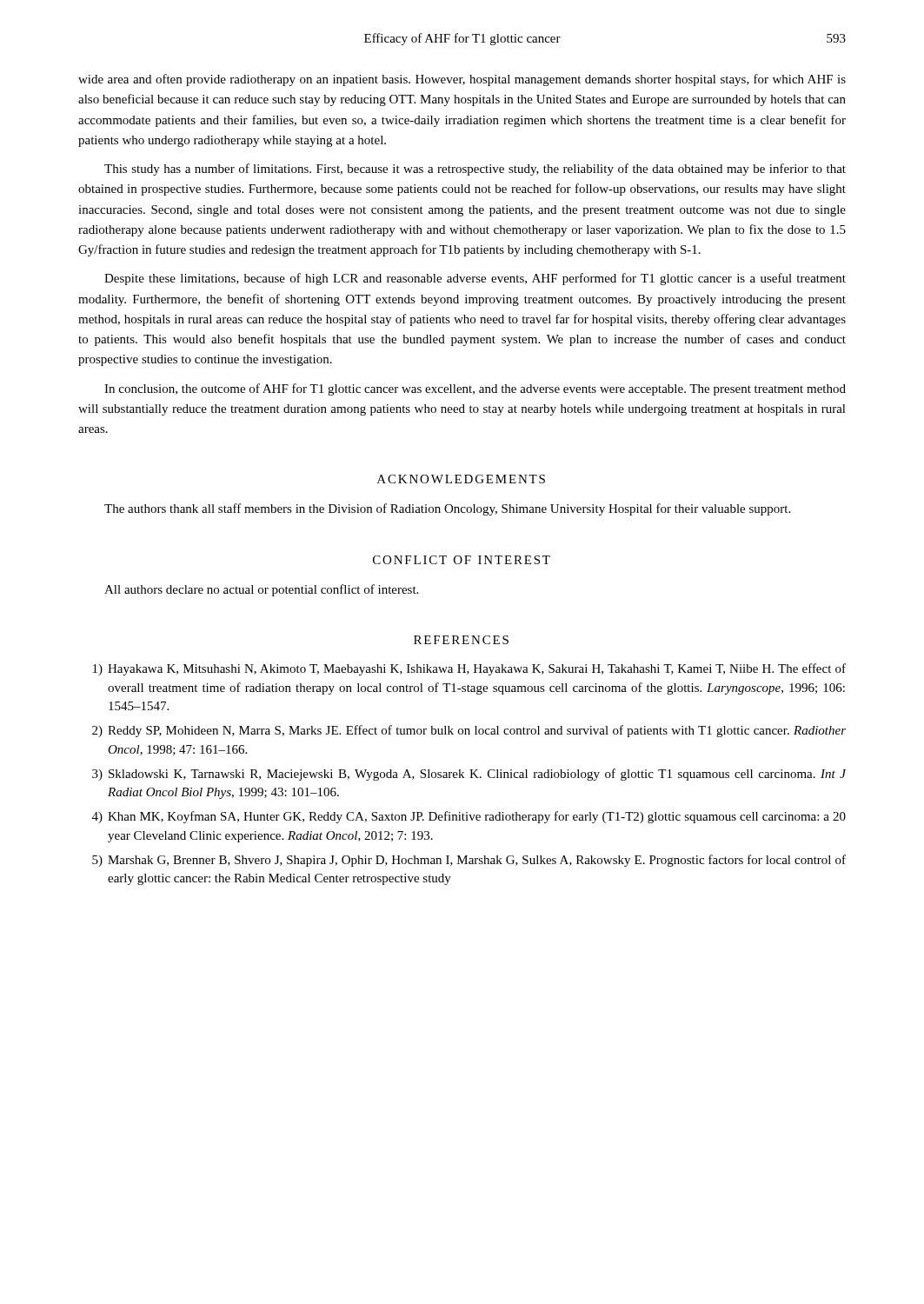Locate the text block starting "This study has"
Viewport: 924px width, 1304px height.
click(x=462, y=210)
